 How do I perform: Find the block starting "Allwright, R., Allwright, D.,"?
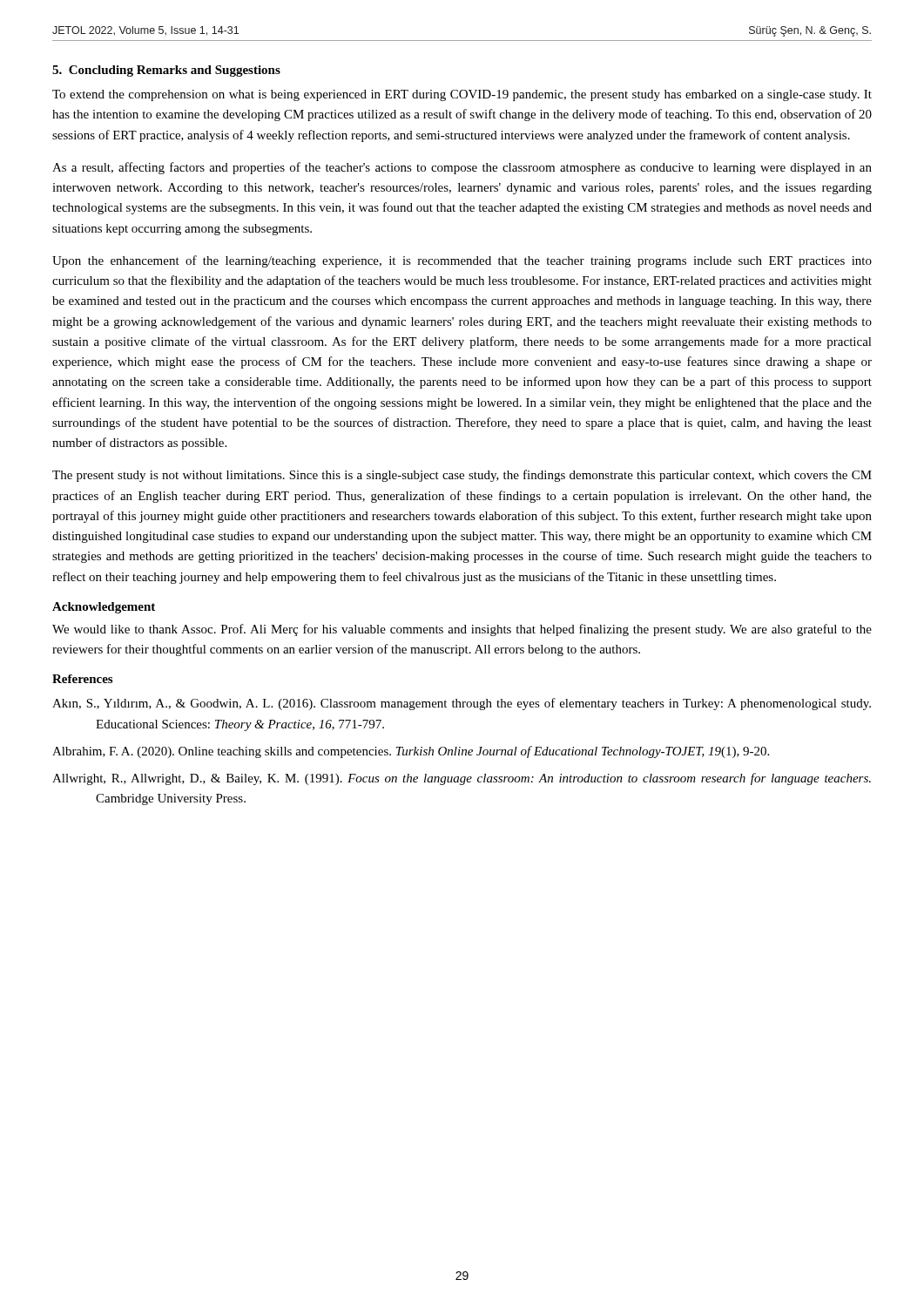click(x=462, y=788)
